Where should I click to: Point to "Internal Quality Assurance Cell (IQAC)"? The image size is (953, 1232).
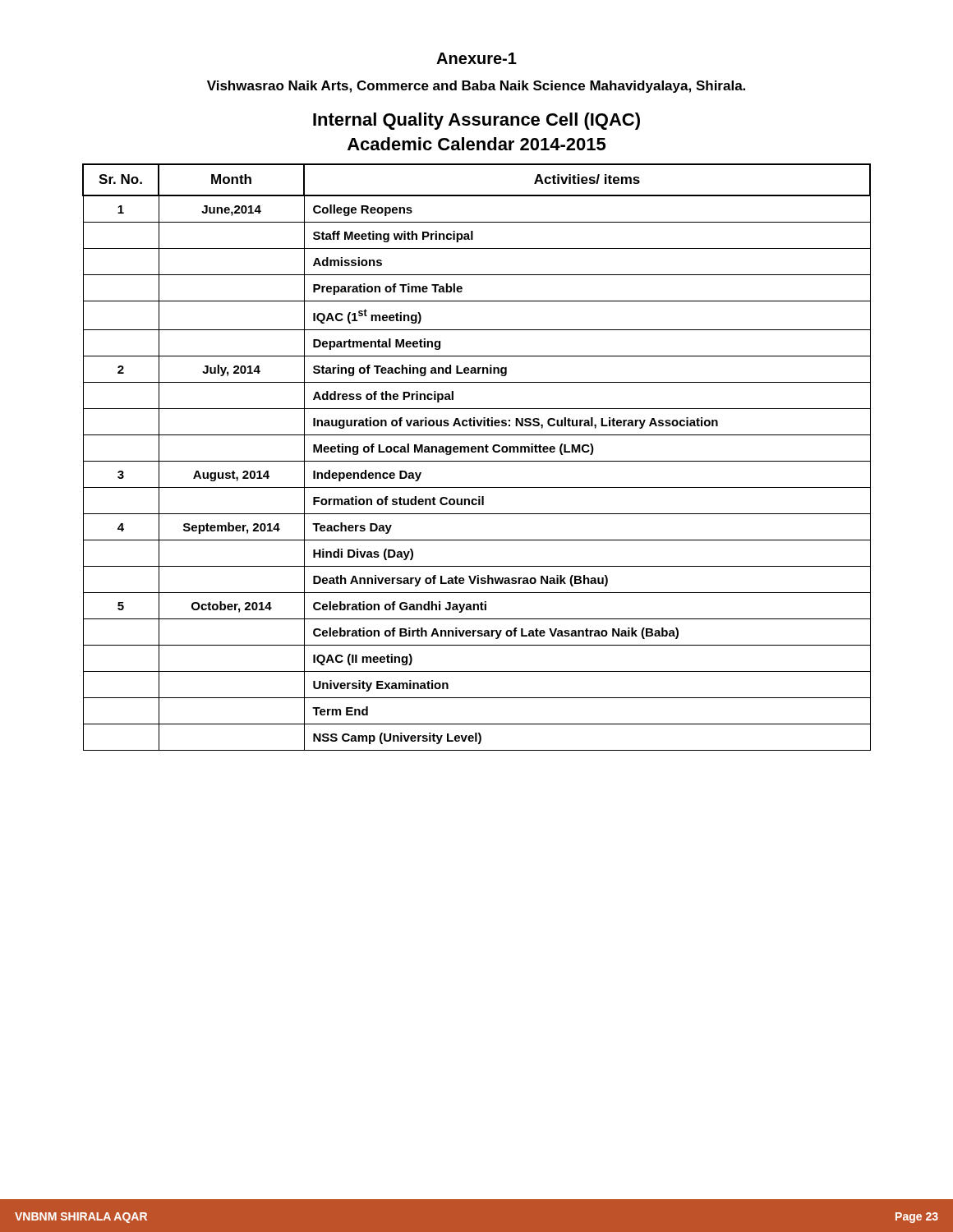point(476,120)
